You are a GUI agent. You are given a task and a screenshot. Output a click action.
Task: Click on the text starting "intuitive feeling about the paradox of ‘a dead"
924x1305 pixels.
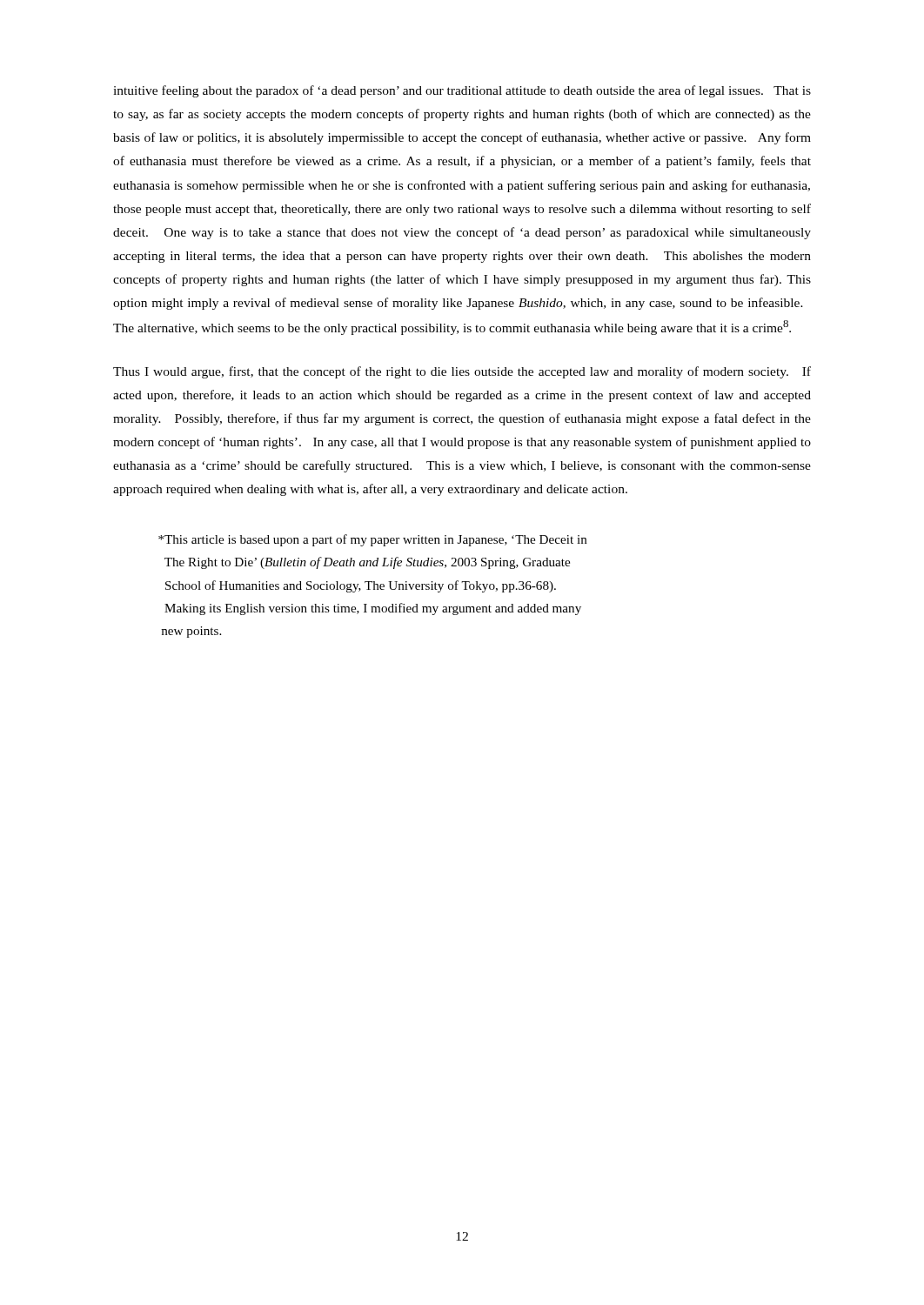(x=462, y=209)
